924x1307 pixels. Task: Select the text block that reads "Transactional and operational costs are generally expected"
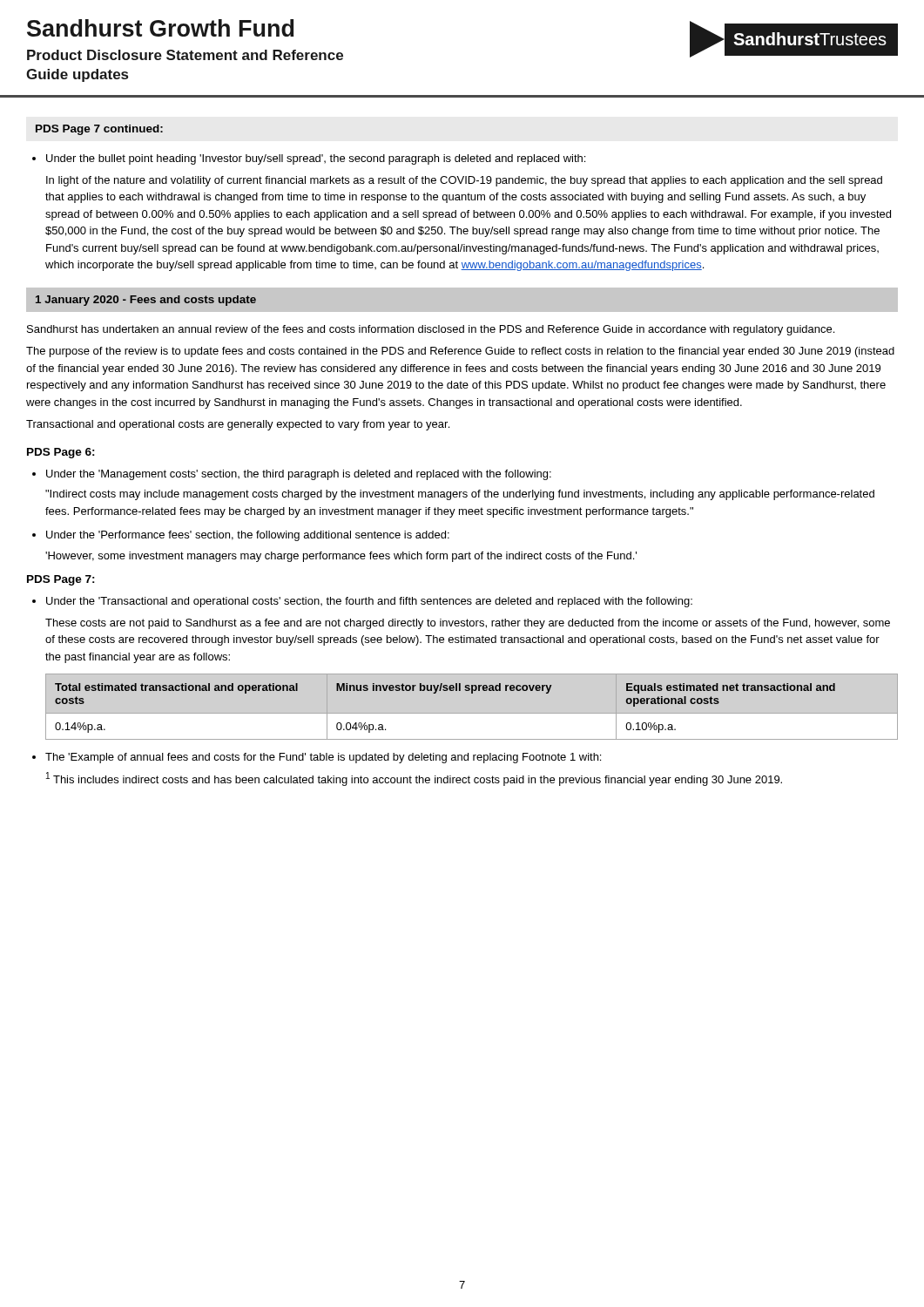238,424
